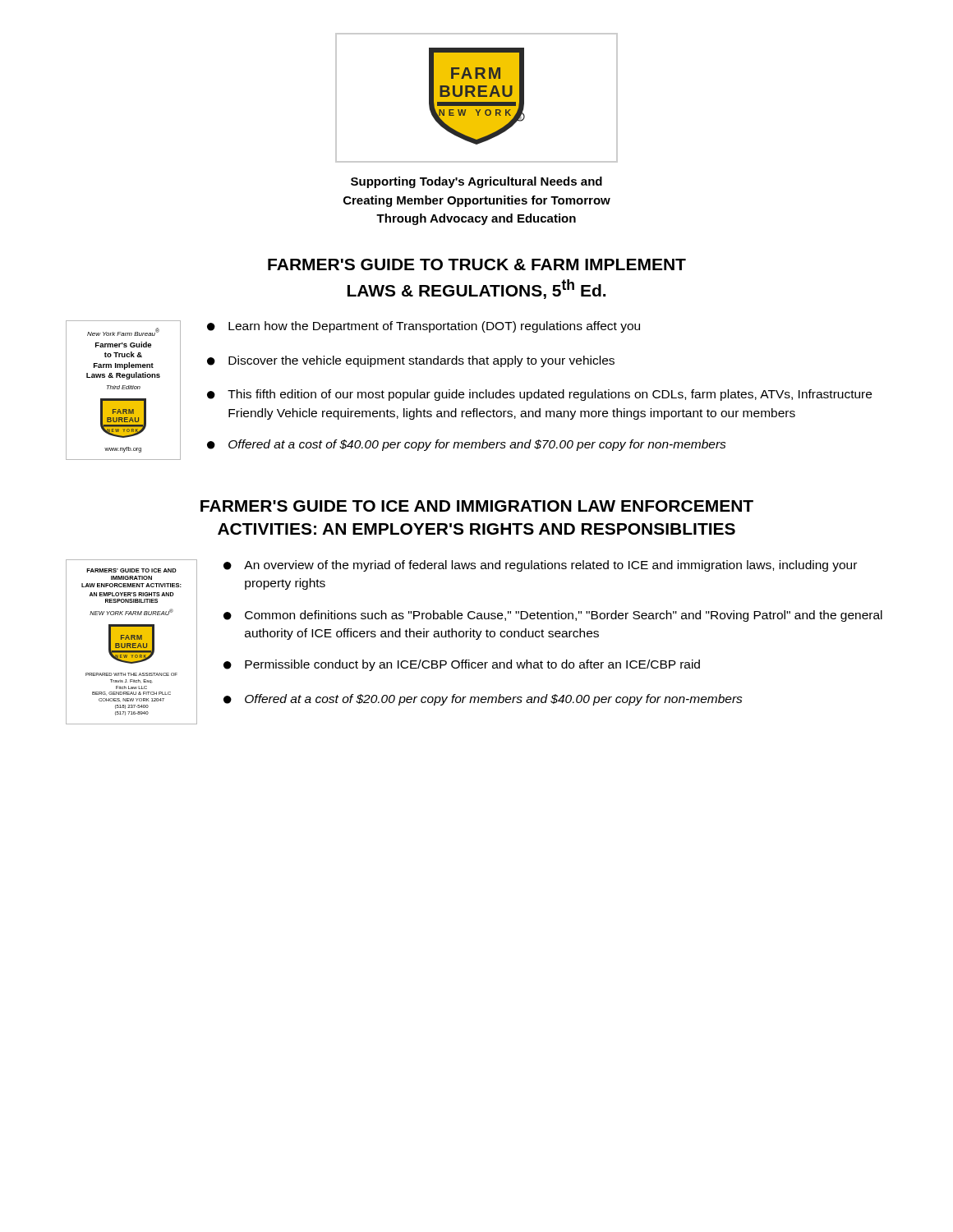Screen dimensions: 1232x953
Task: Find the text starting "● Common definitions such as "Probable Cause,""
Action: point(555,624)
